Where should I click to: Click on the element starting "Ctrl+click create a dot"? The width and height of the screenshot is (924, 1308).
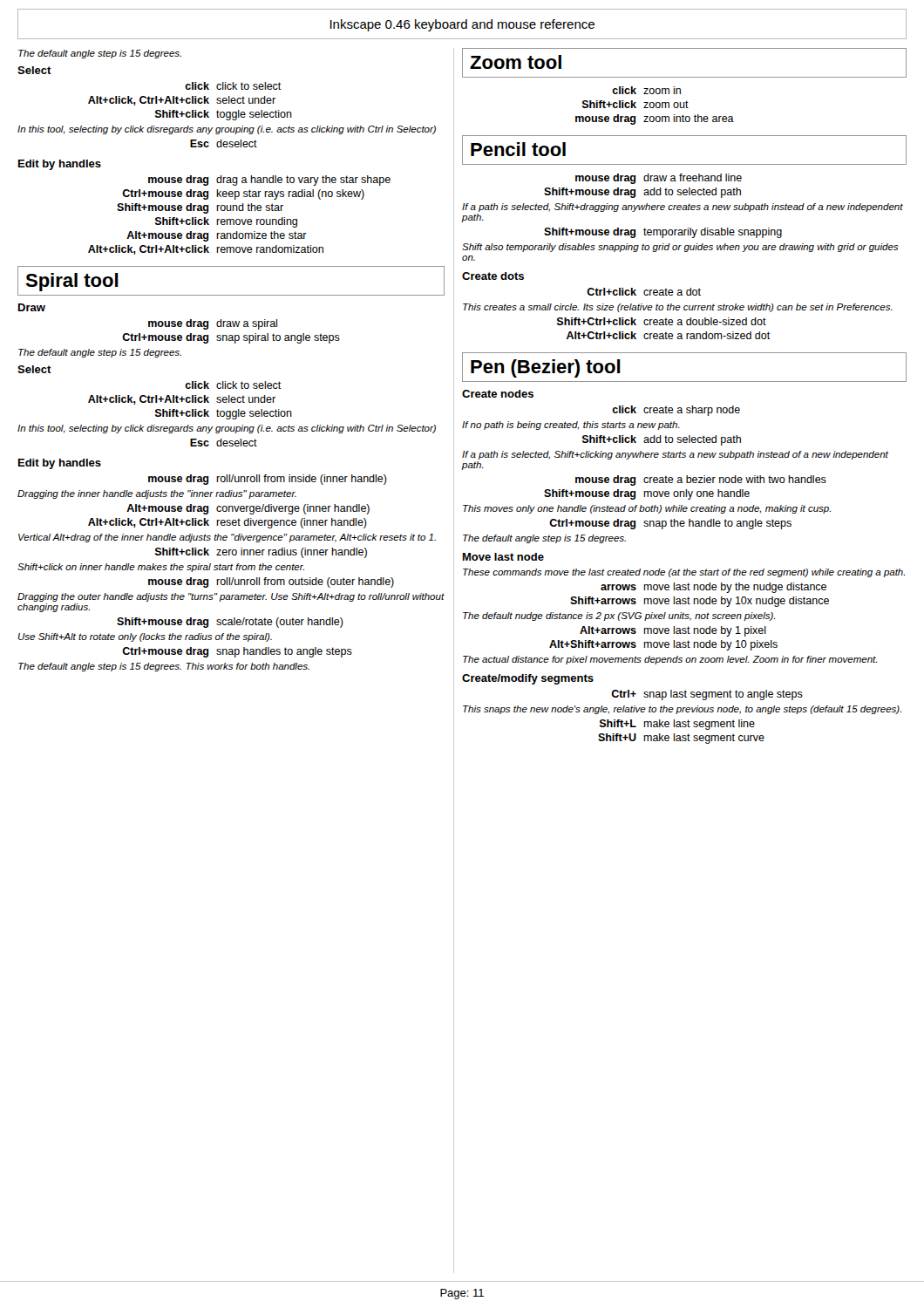point(581,292)
